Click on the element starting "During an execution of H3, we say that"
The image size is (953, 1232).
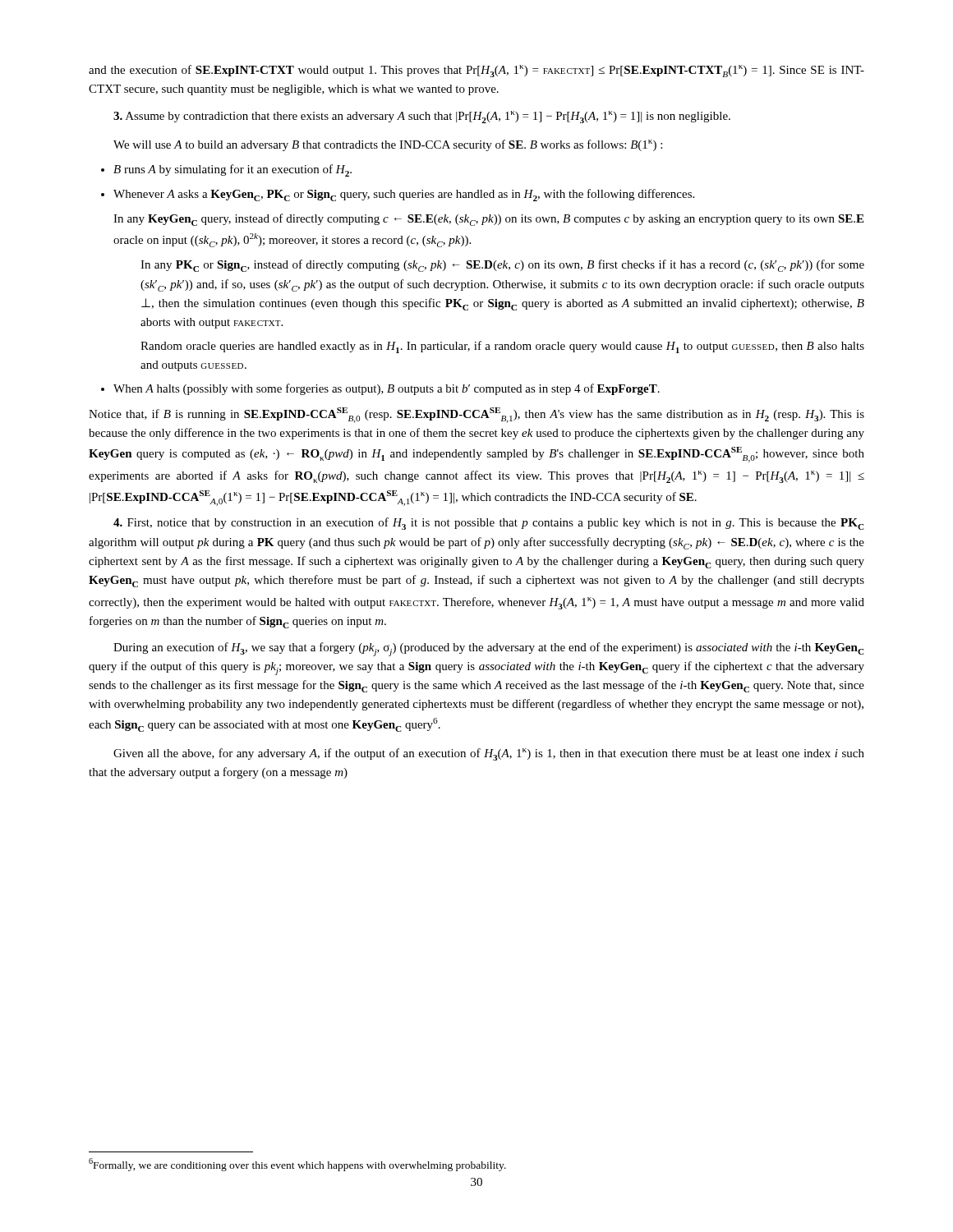[476, 687]
